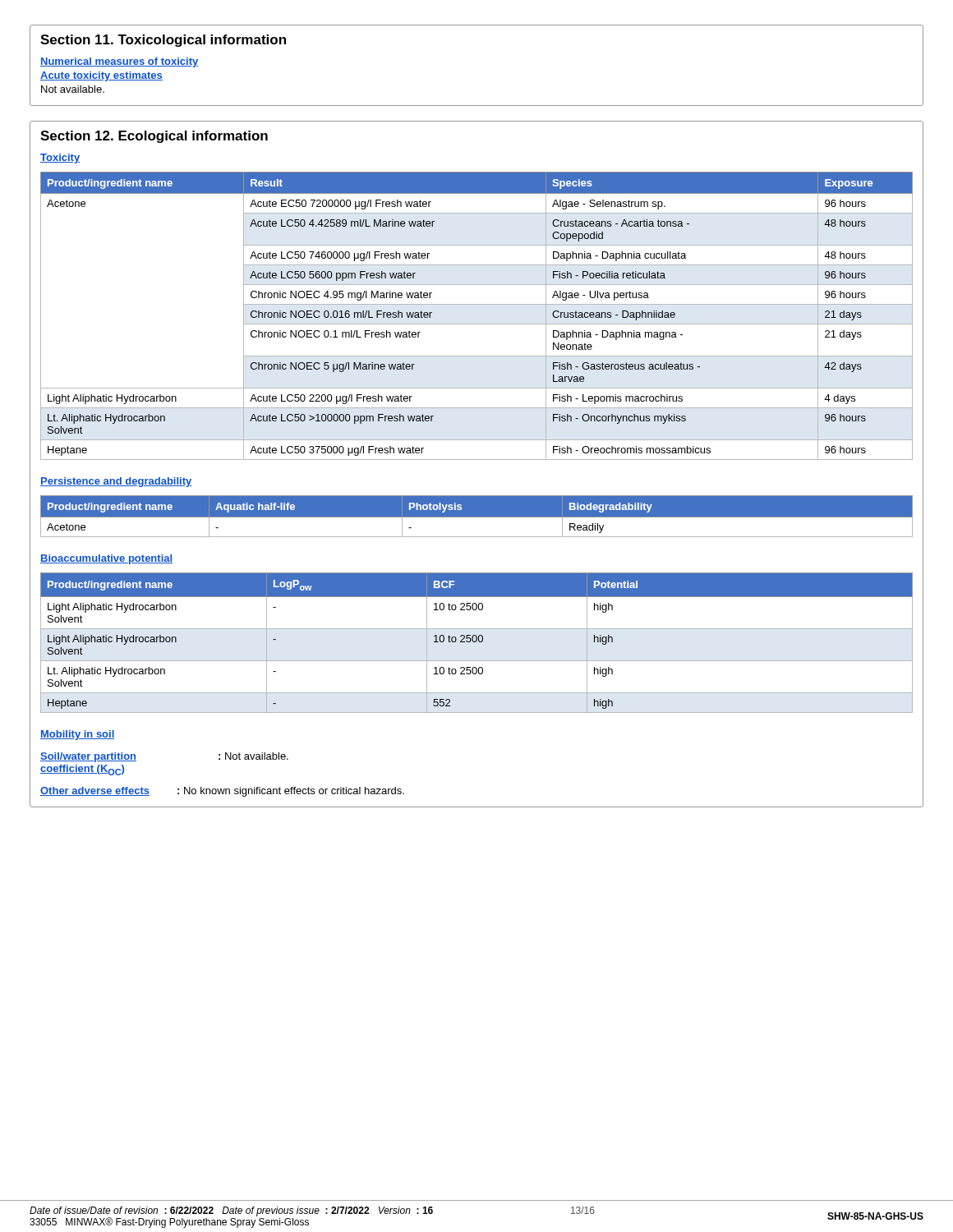Click on the region starting "Soil/water partitioncoefficient (KOC)"
Image resolution: width=953 pixels, height=1232 pixels.
coord(66,757)
